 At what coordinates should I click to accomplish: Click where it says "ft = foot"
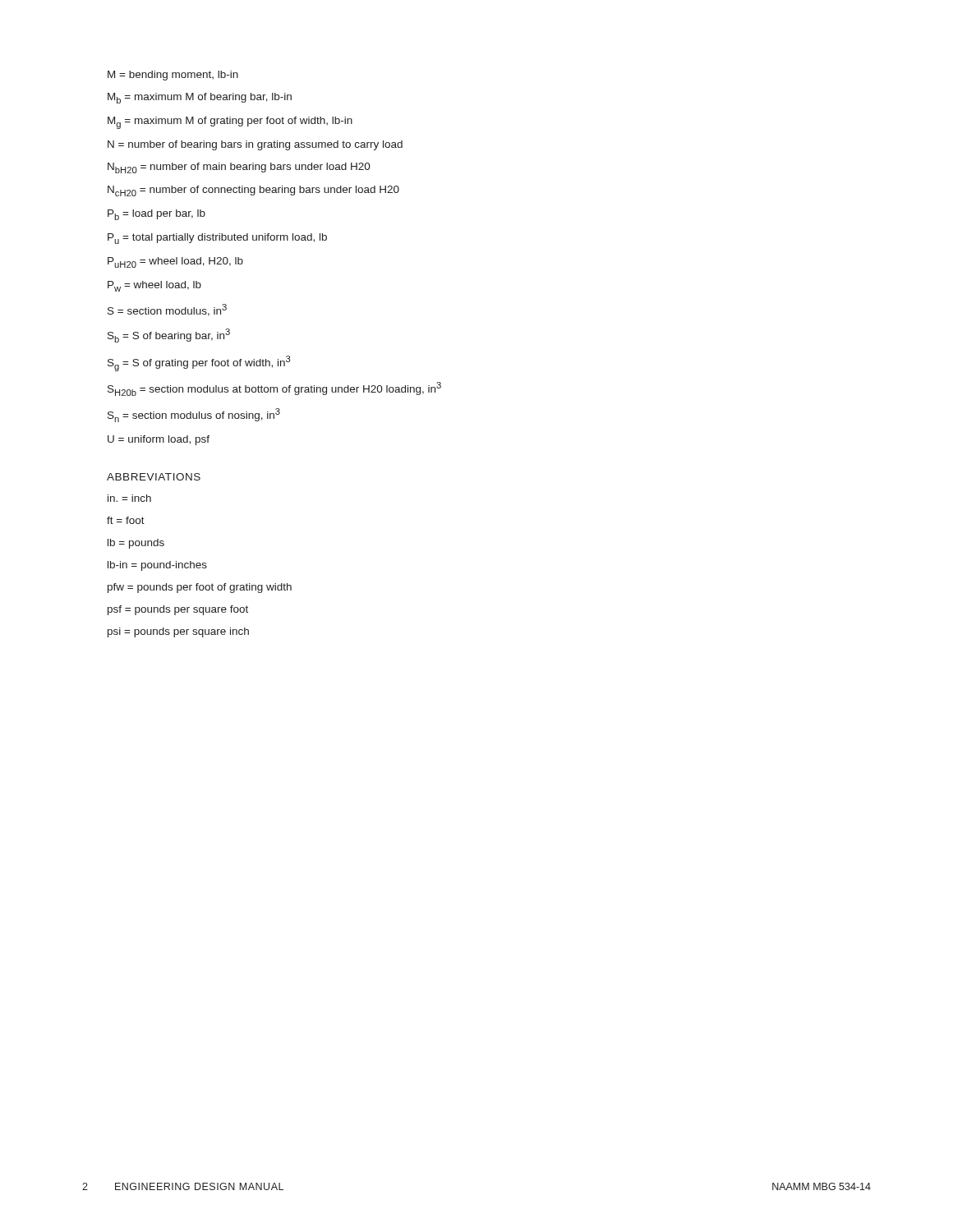(x=125, y=520)
